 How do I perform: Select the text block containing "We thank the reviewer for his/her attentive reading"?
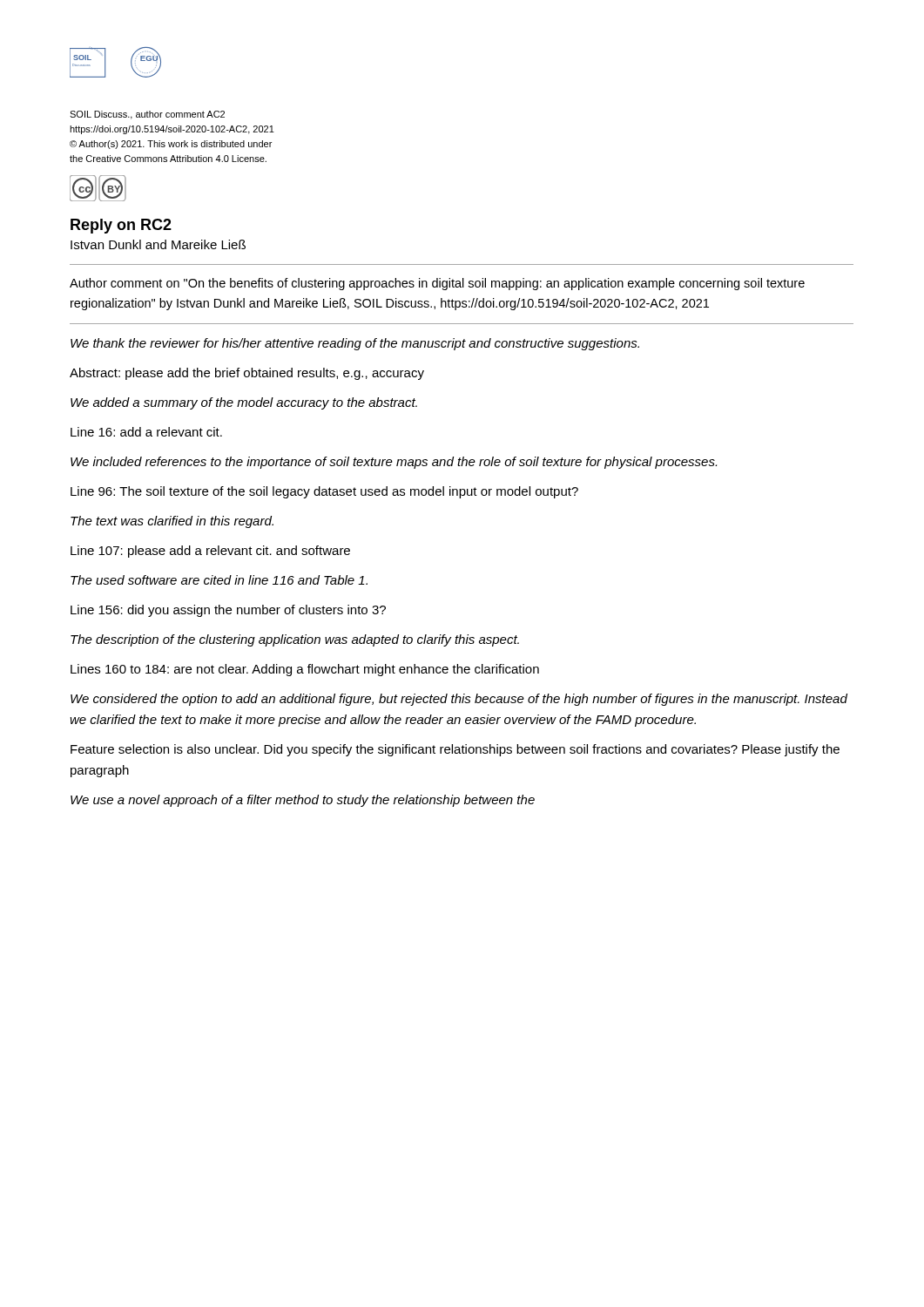tap(355, 343)
